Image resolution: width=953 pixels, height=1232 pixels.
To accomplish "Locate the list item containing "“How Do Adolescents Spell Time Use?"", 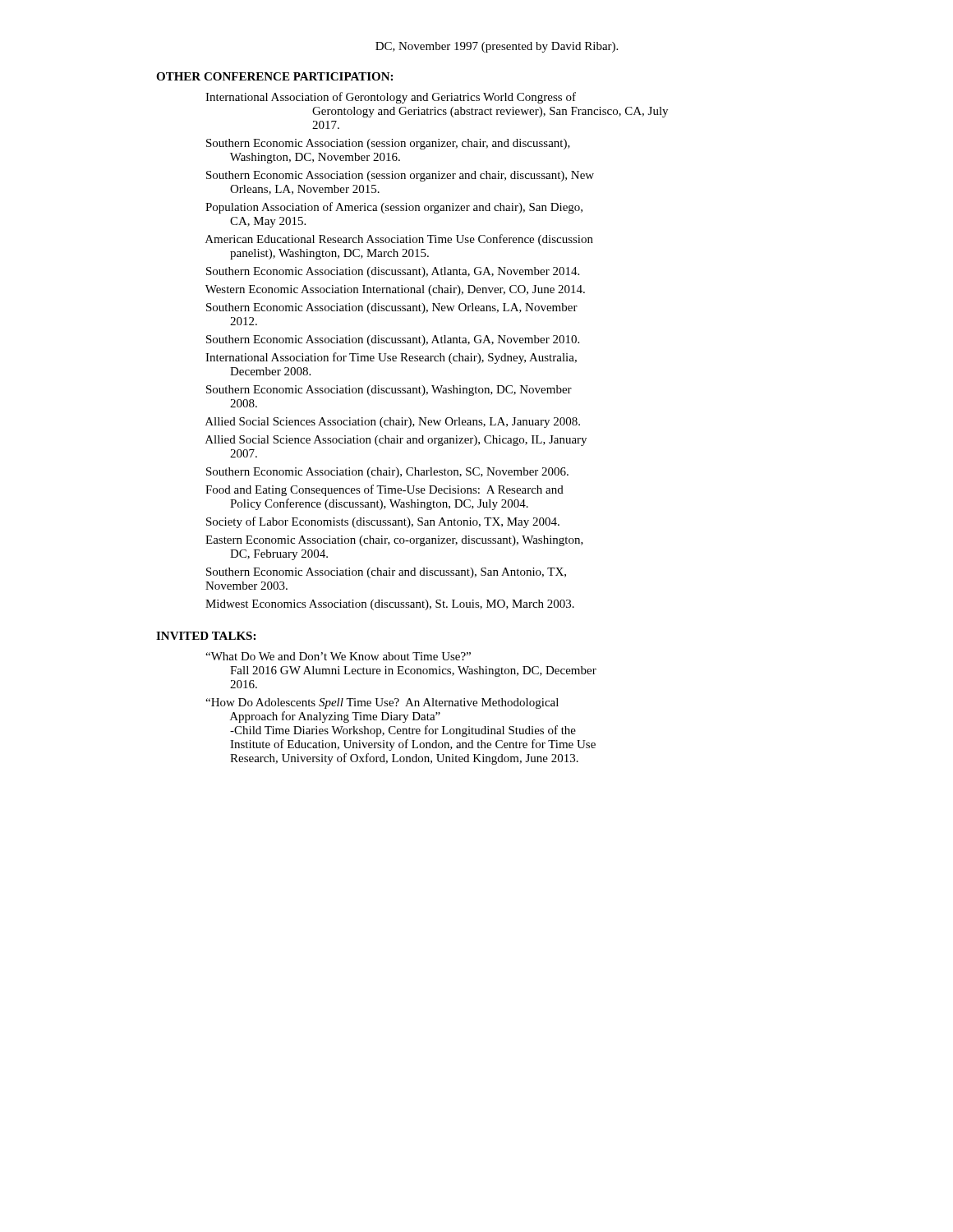I will coord(376,730).
